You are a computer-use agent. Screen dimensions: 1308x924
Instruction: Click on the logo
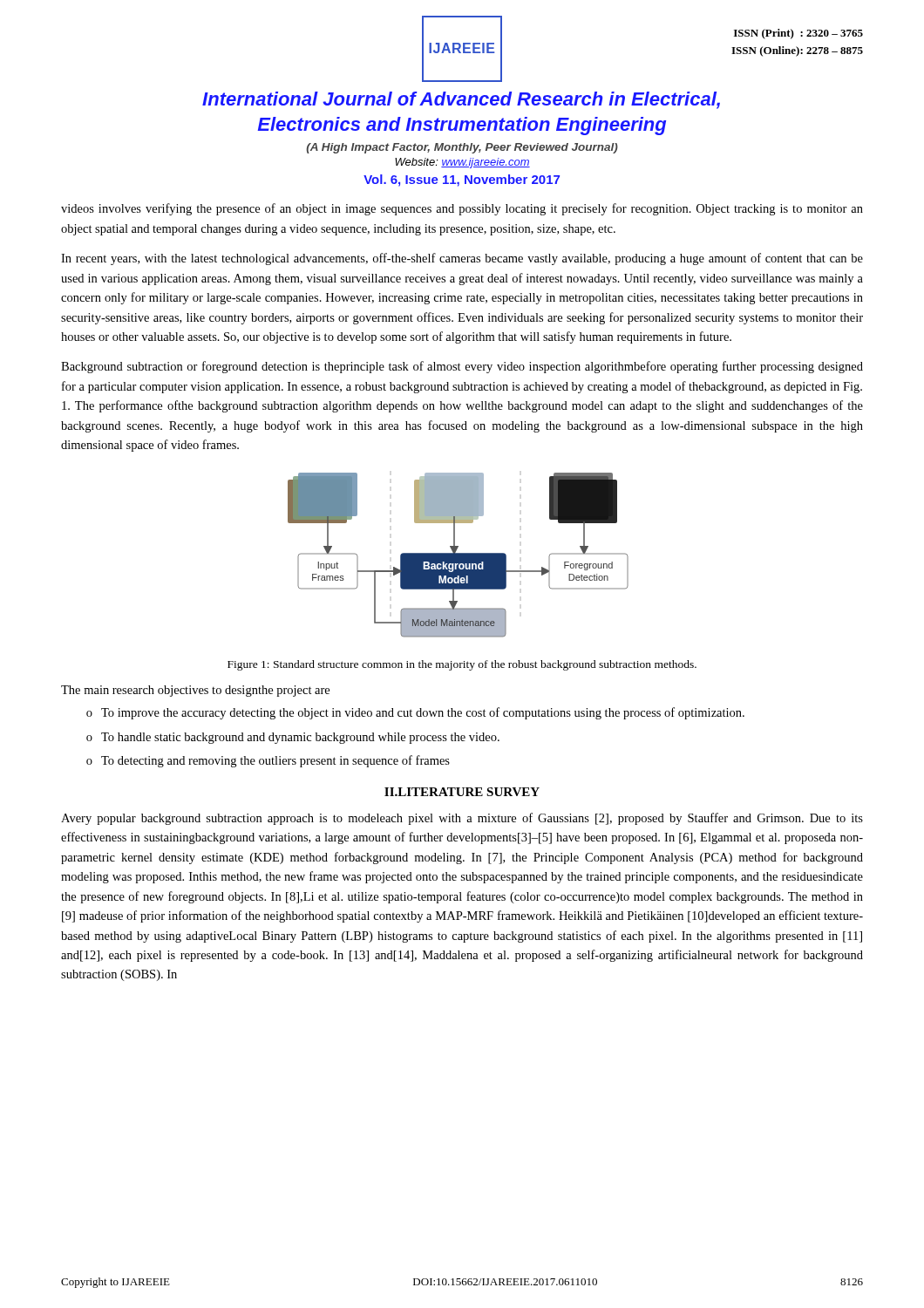tap(462, 49)
